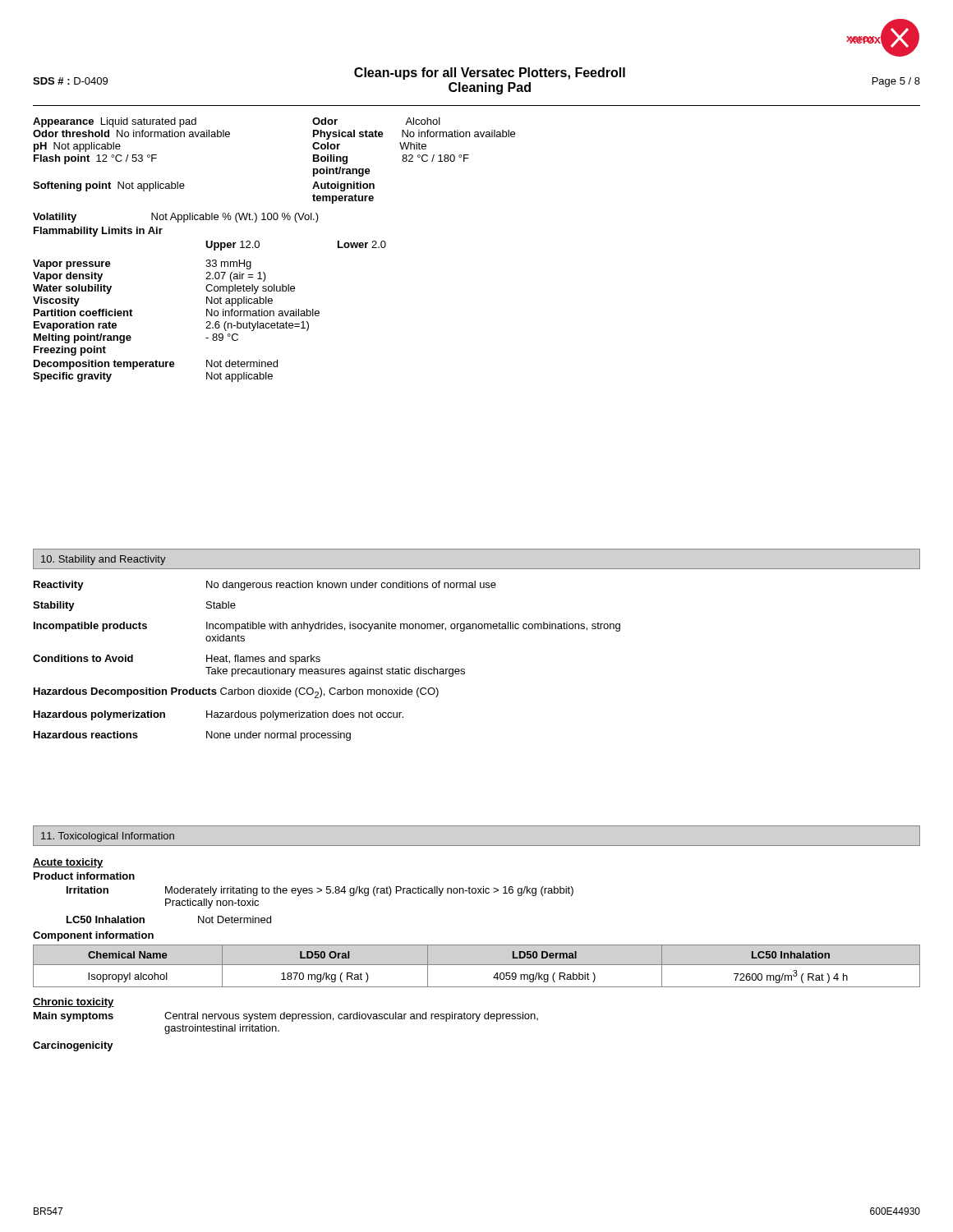Find the block on this page that starts "Main symptoms Central nervous"

pos(286,1022)
